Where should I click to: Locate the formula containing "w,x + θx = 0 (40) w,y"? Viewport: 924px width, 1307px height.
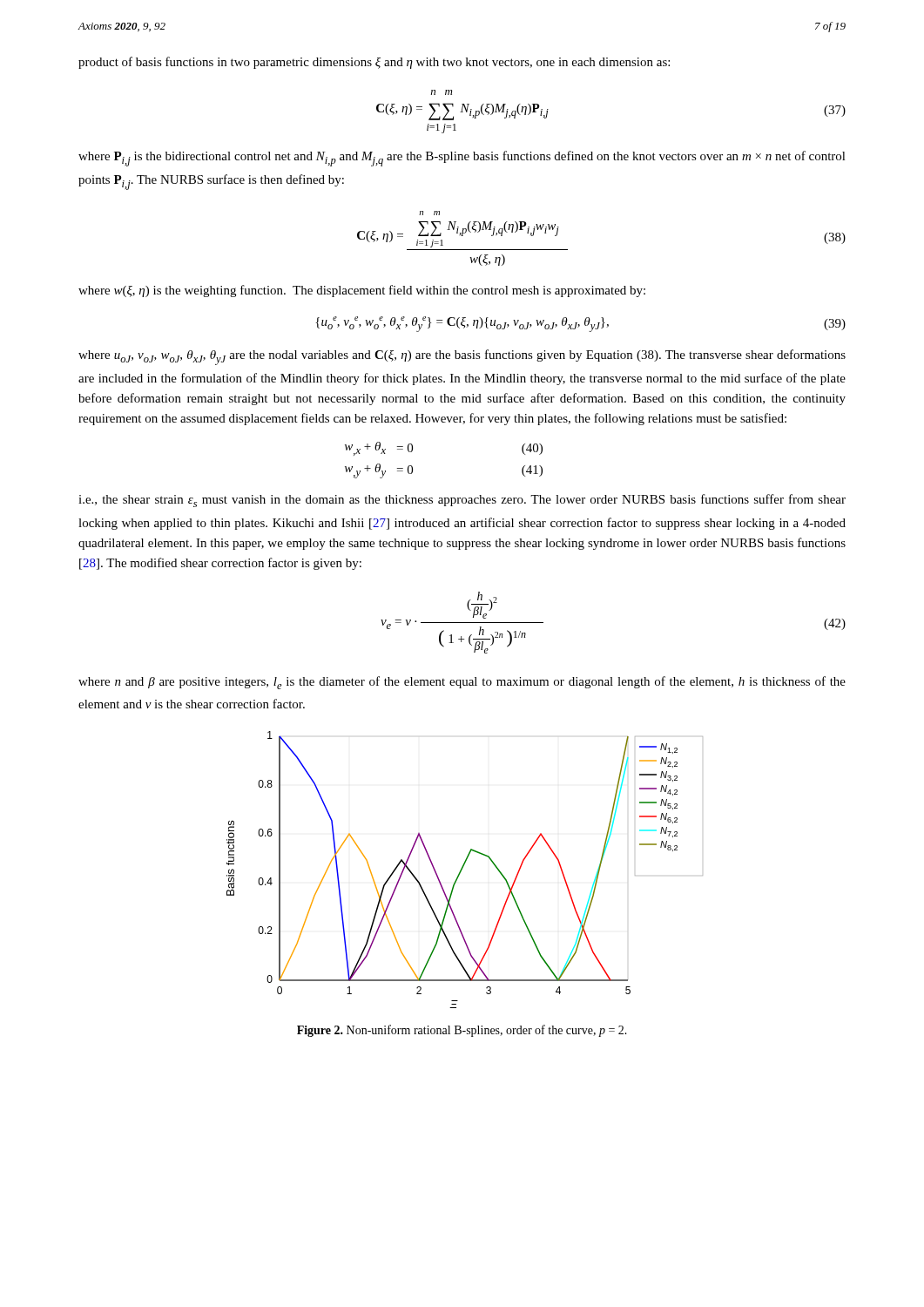379,448
